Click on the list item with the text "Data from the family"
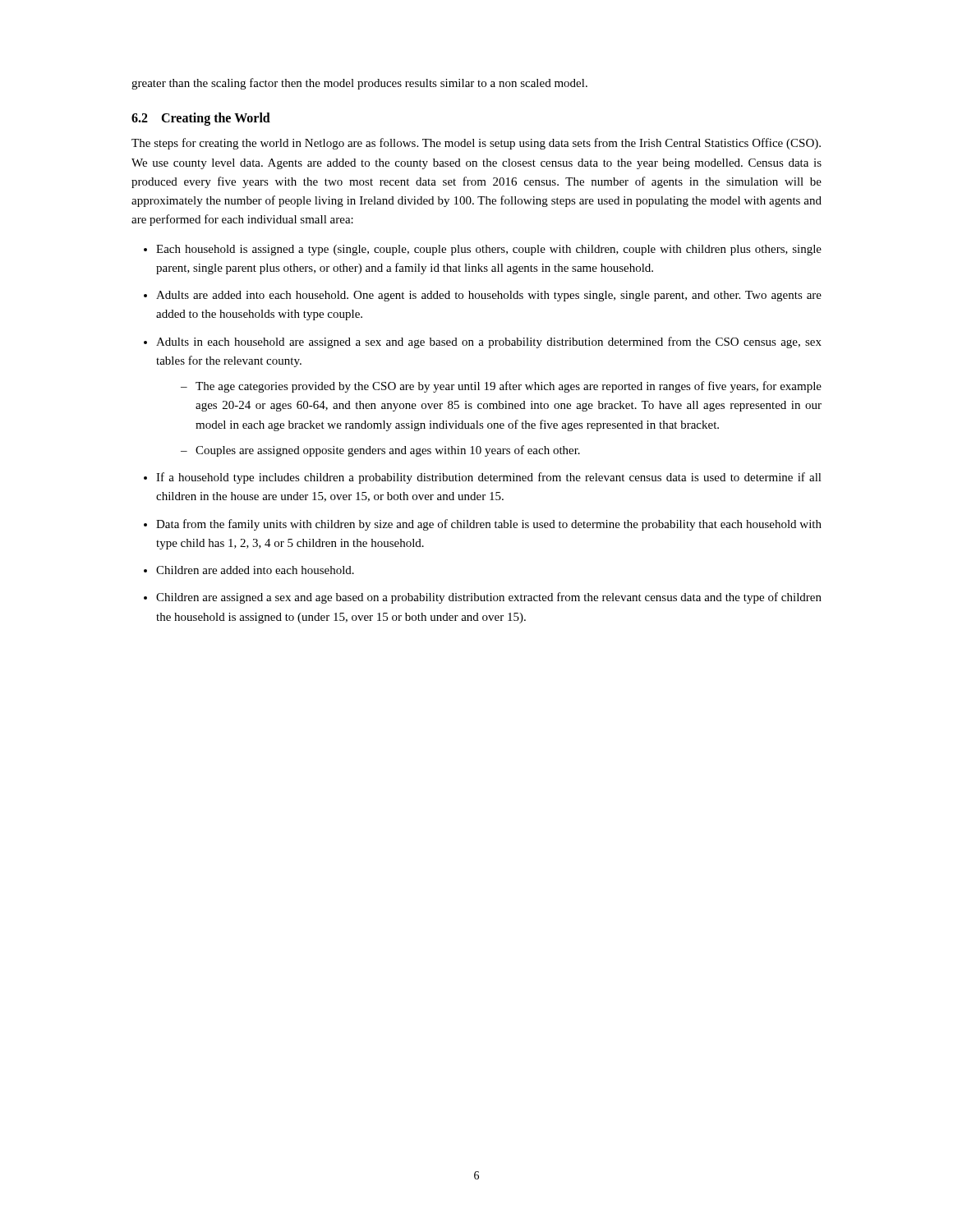Screen dimensions: 1232x953 click(x=489, y=533)
